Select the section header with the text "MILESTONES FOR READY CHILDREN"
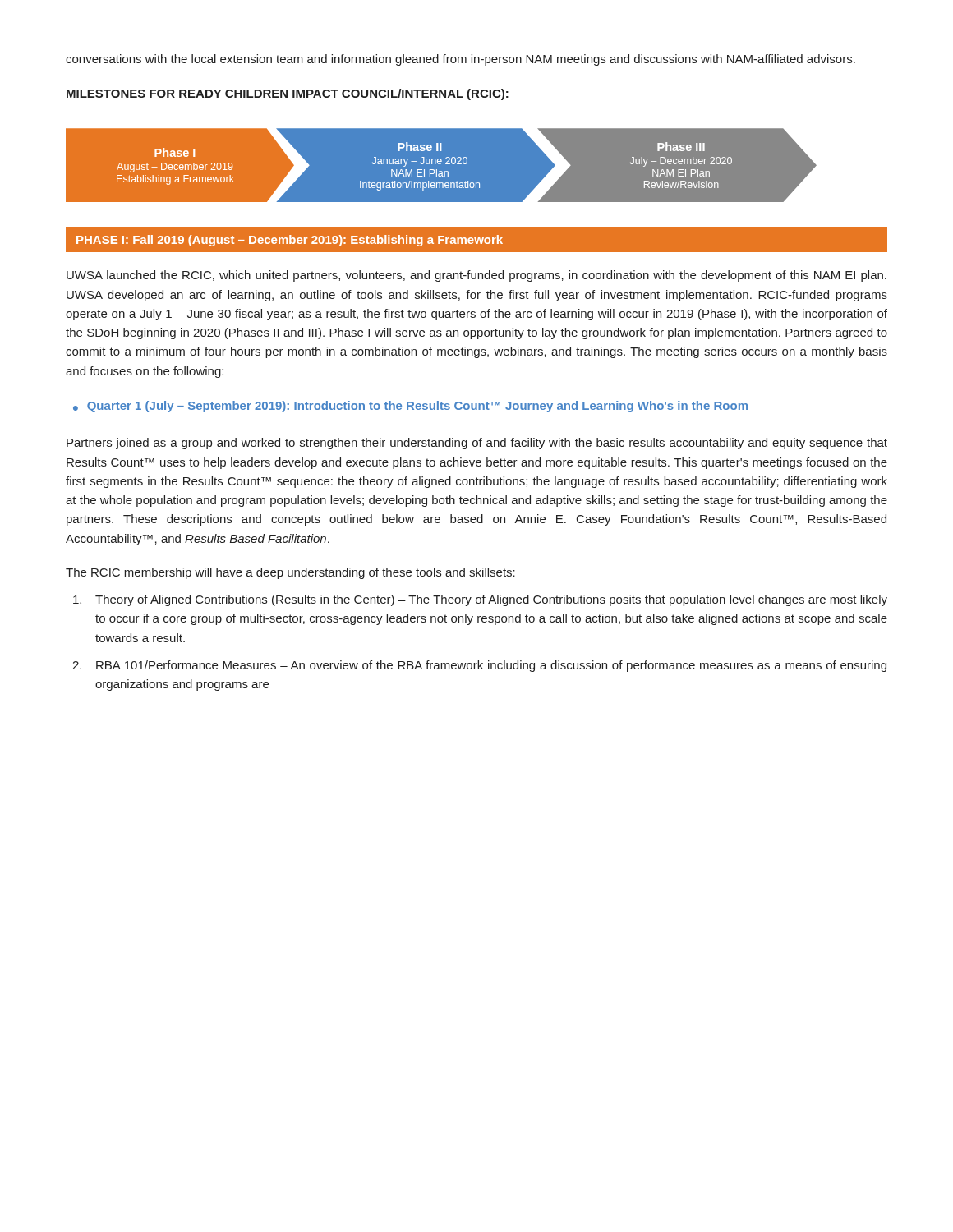This screenshot has width=953, height=1232. [287, 93]
